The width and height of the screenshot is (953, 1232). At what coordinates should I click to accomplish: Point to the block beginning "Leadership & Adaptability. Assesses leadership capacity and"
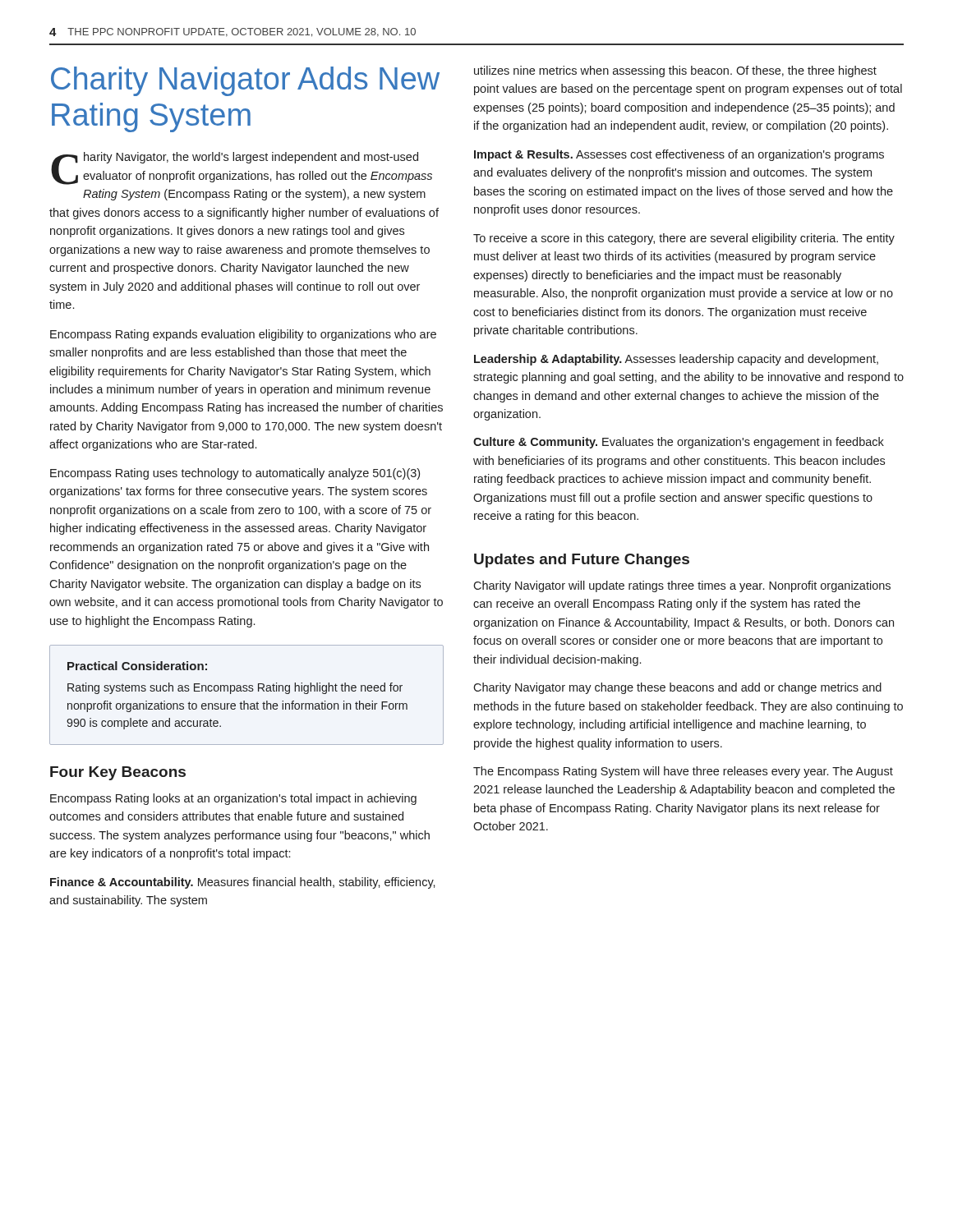(x=688, y=386)
